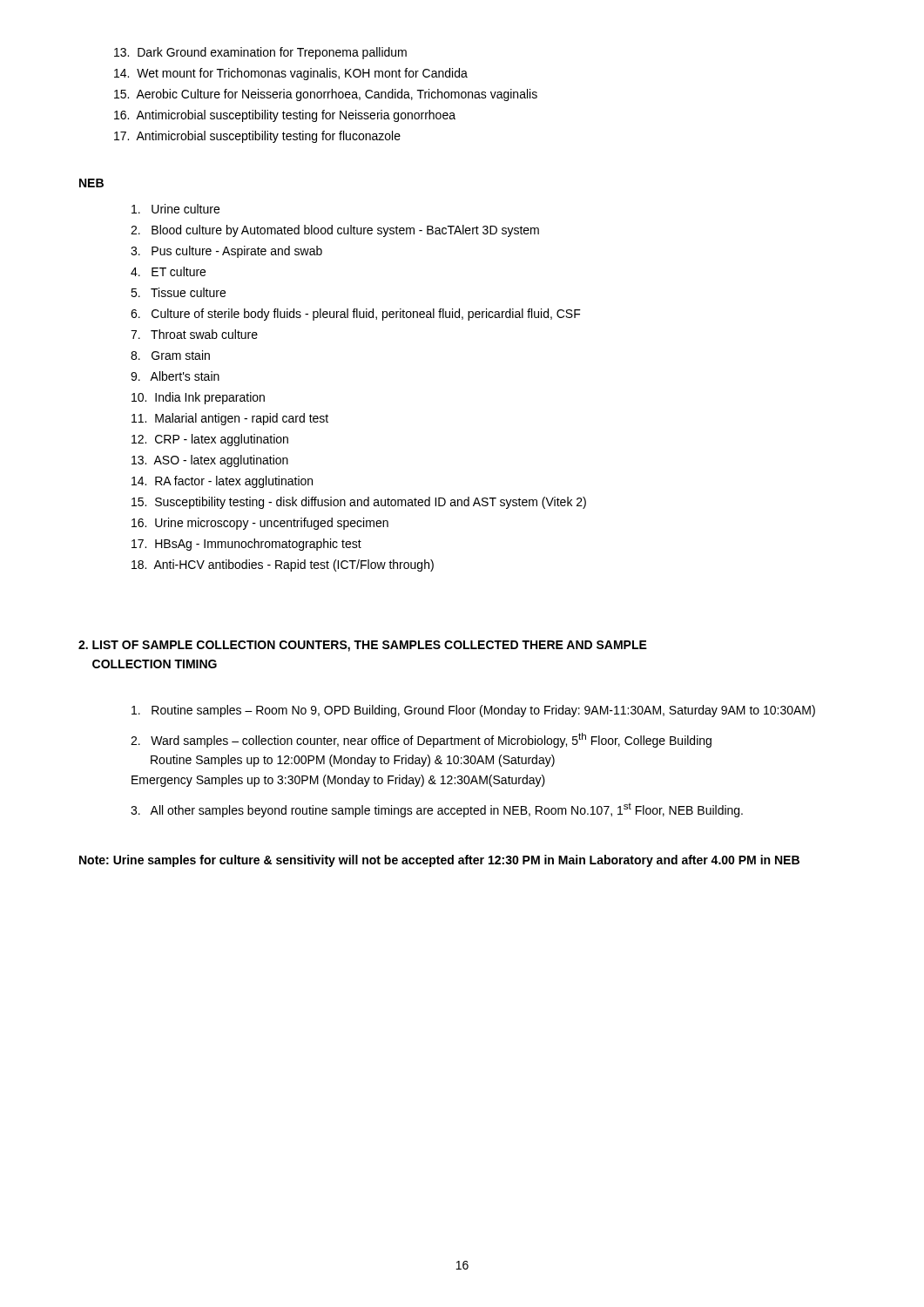Locate the list item that says "18. Anti-HCV antibodies - Rapid test"
The image size is (924, 1307).
(x=282, y=565)
